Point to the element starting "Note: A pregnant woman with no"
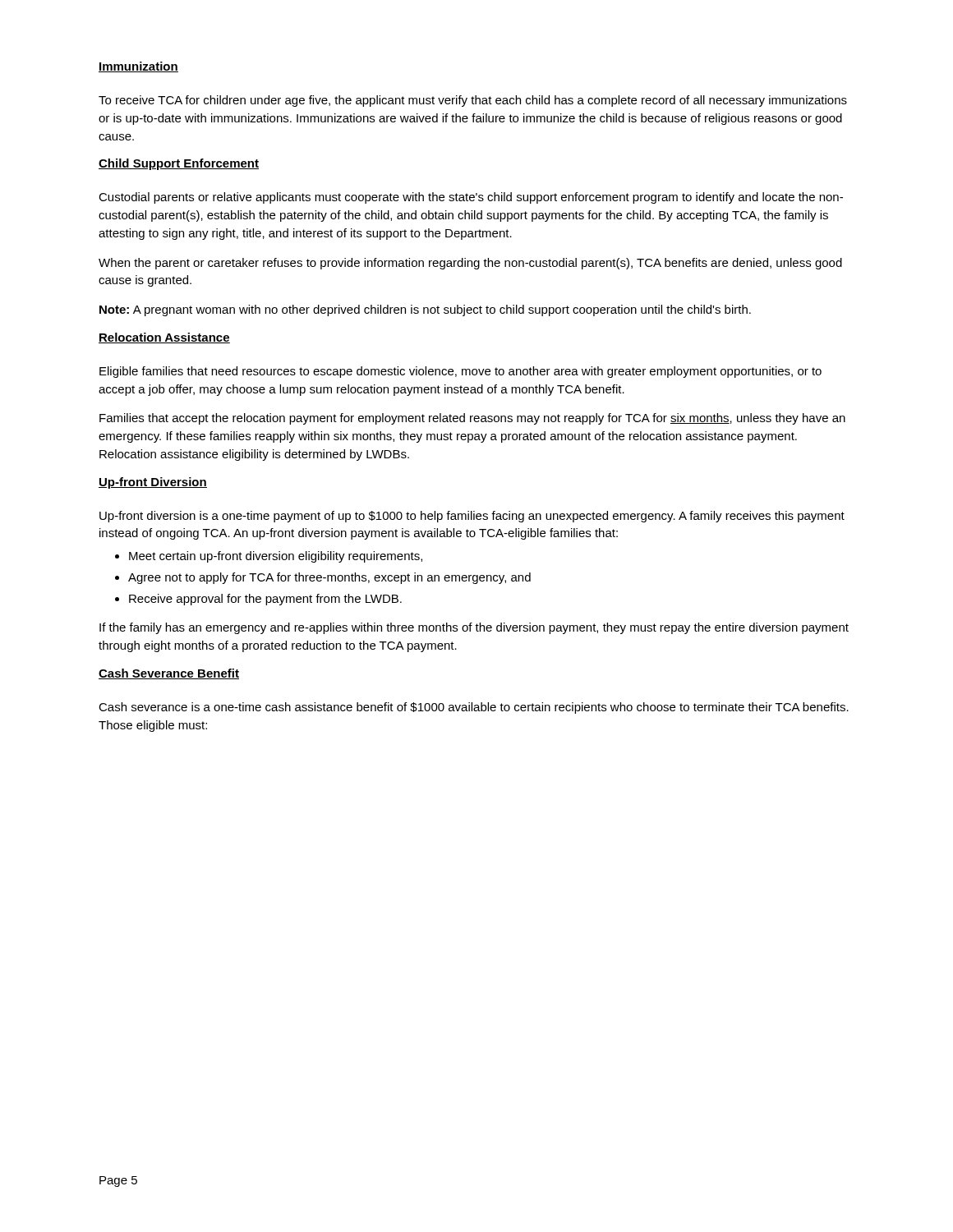This screenshot has height=1232, width=953. (476, 310)
